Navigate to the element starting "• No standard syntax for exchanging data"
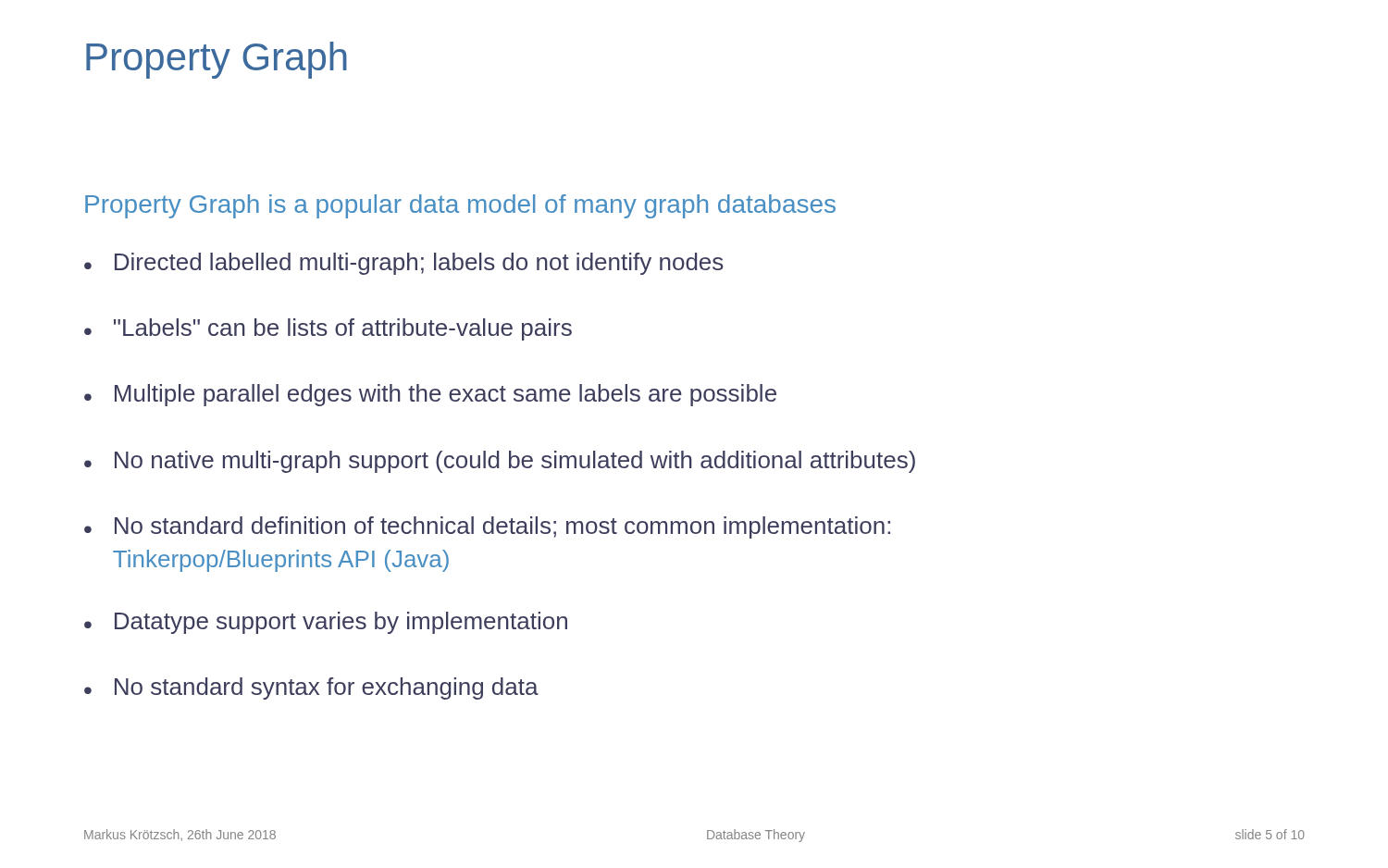The height and width of the screenshot is (868, 1388). [311, 688]
